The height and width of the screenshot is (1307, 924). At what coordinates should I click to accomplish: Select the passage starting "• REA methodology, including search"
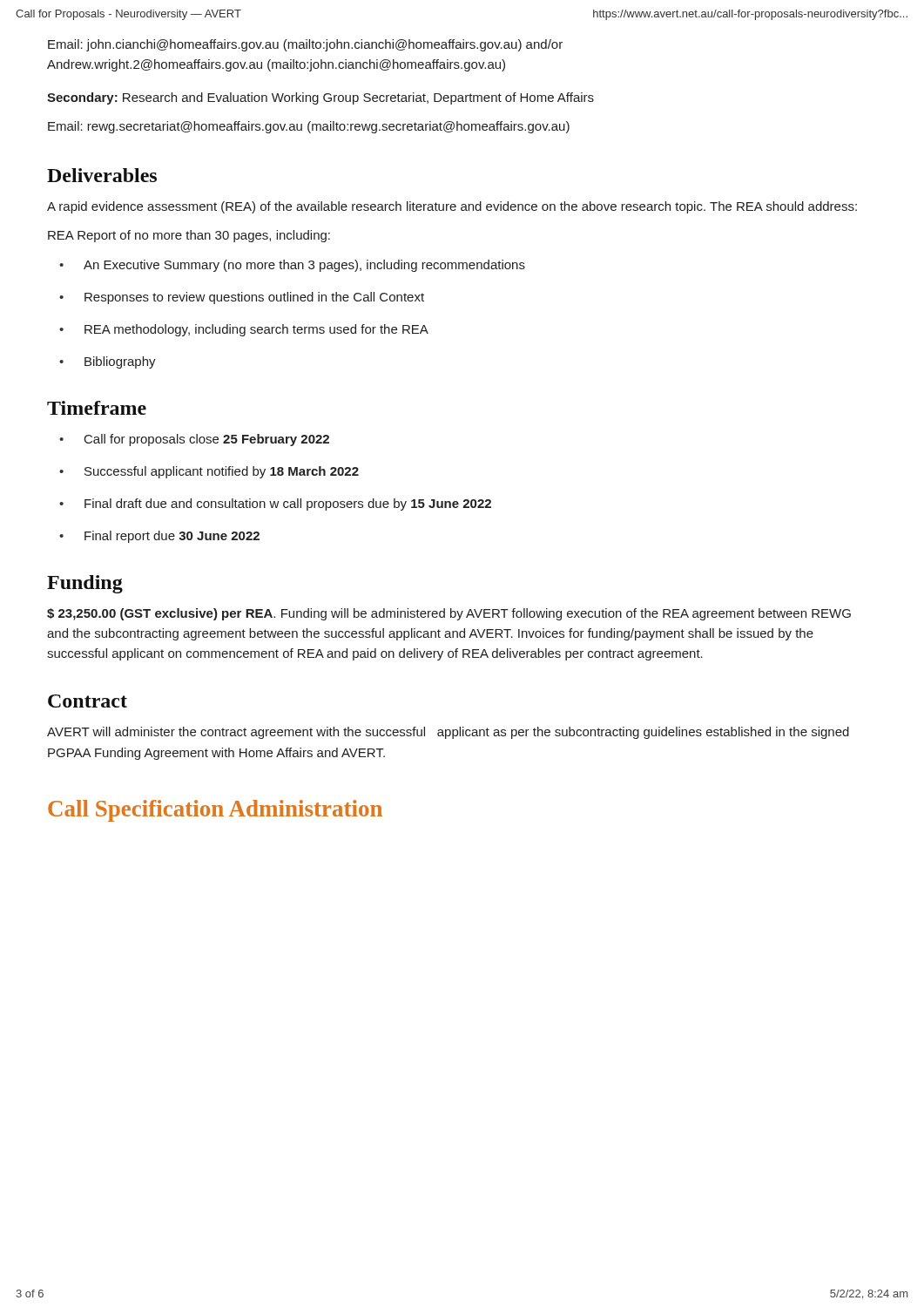pyautogui.click(x=244, y=329)
